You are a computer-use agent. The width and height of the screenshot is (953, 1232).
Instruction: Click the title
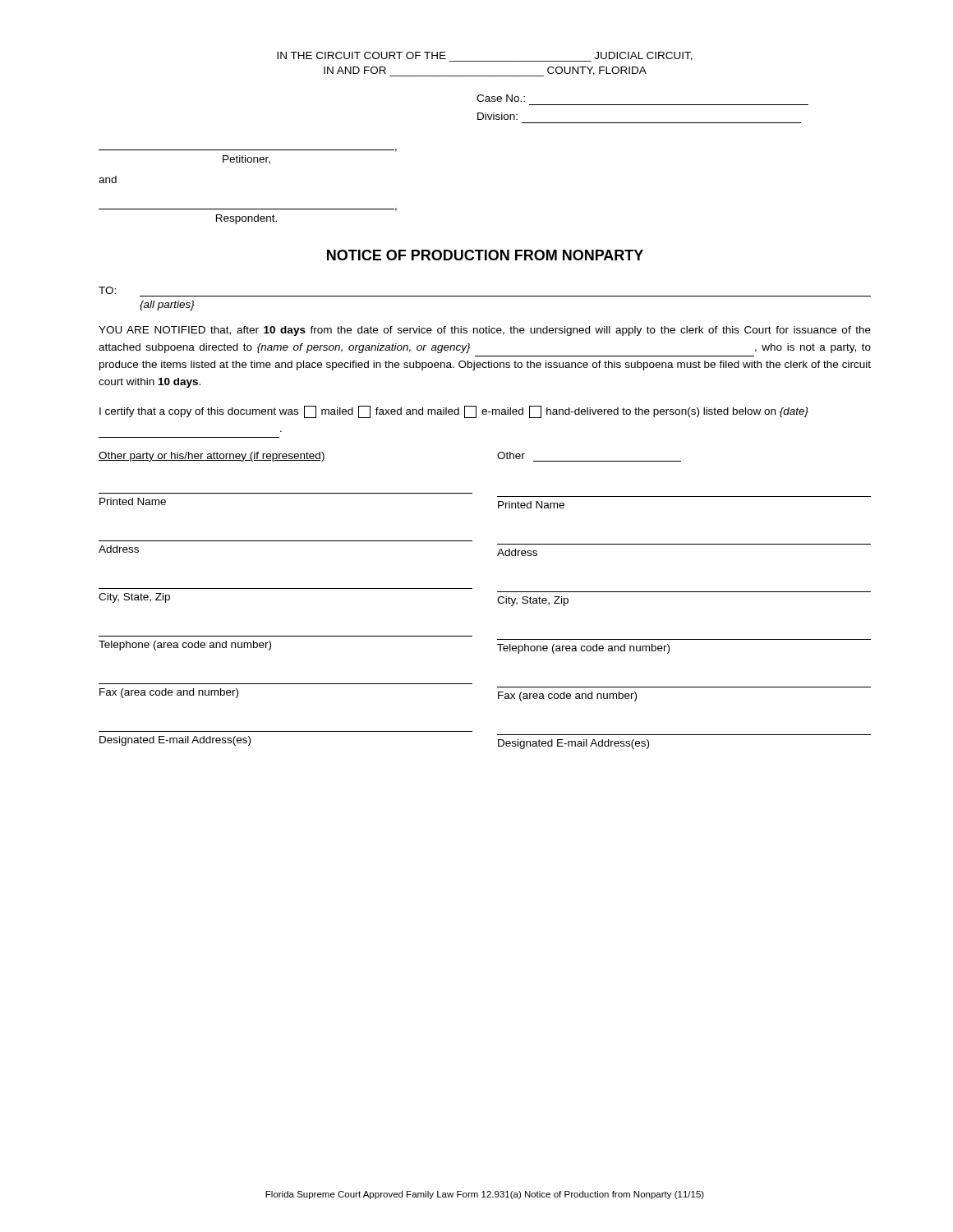pos(485,255)
